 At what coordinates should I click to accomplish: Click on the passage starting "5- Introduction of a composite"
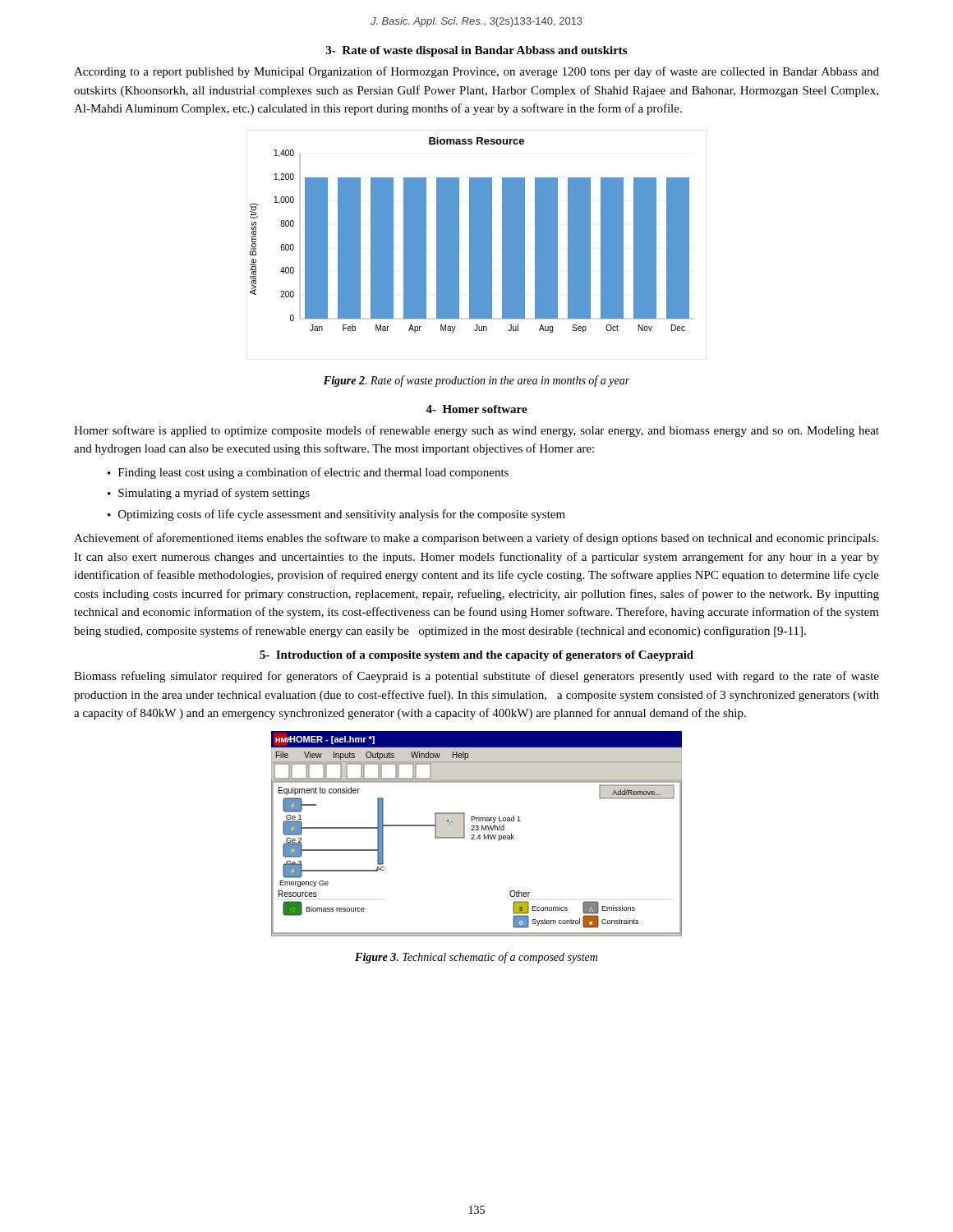pyautogui.click(x=476, y=655)
